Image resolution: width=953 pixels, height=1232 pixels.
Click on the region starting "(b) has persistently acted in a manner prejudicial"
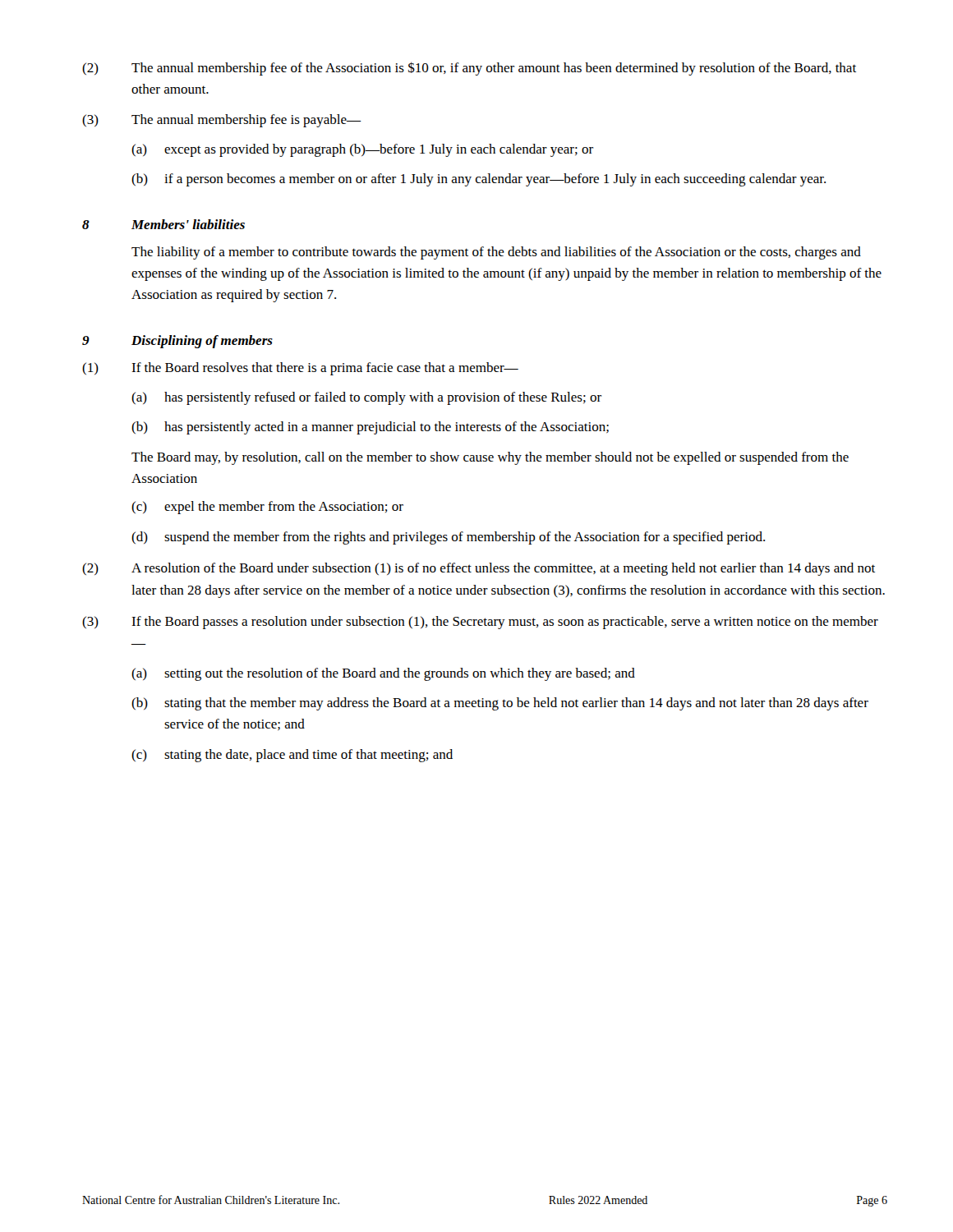point(370,428)
